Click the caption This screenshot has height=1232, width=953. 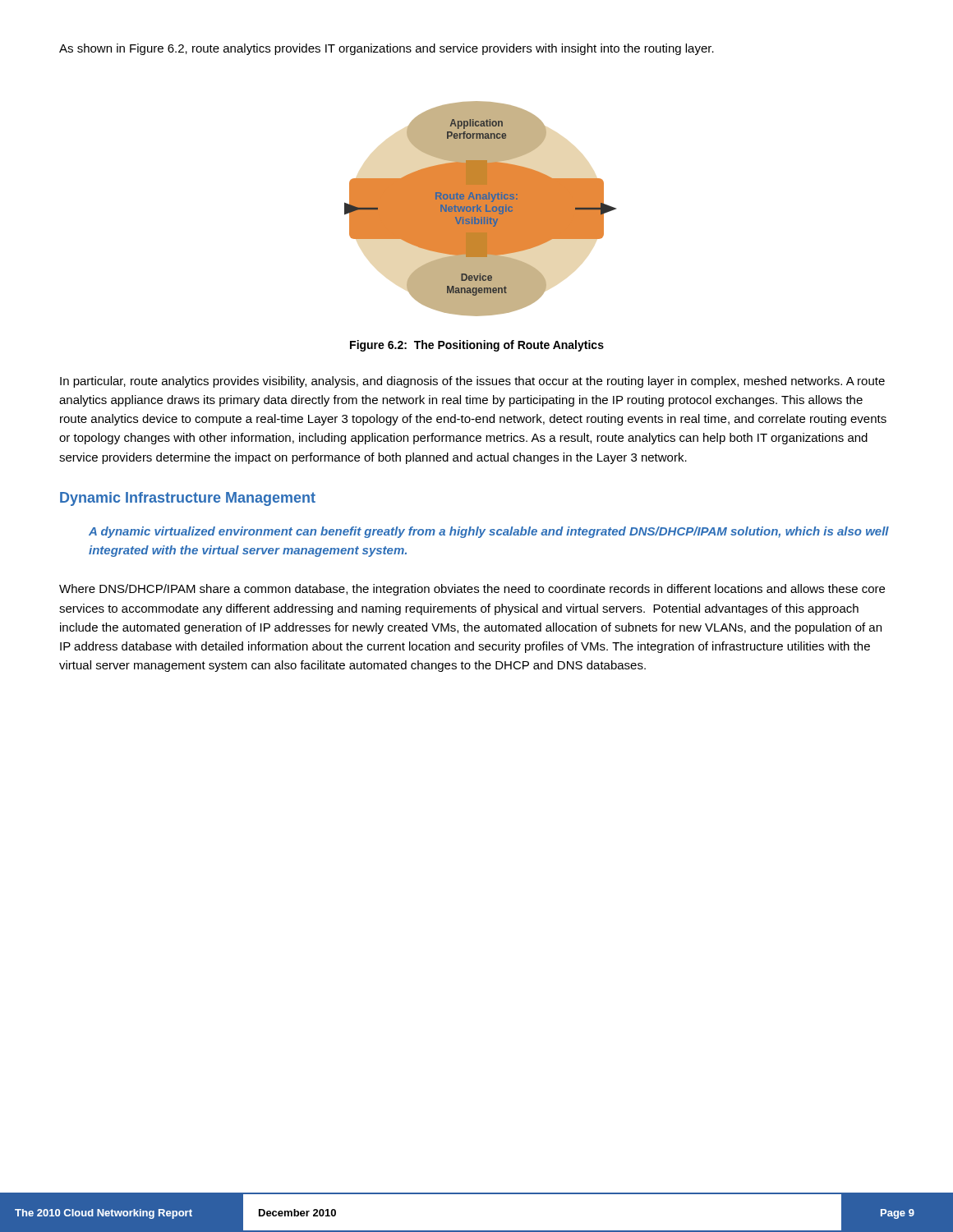pos(476,345)
